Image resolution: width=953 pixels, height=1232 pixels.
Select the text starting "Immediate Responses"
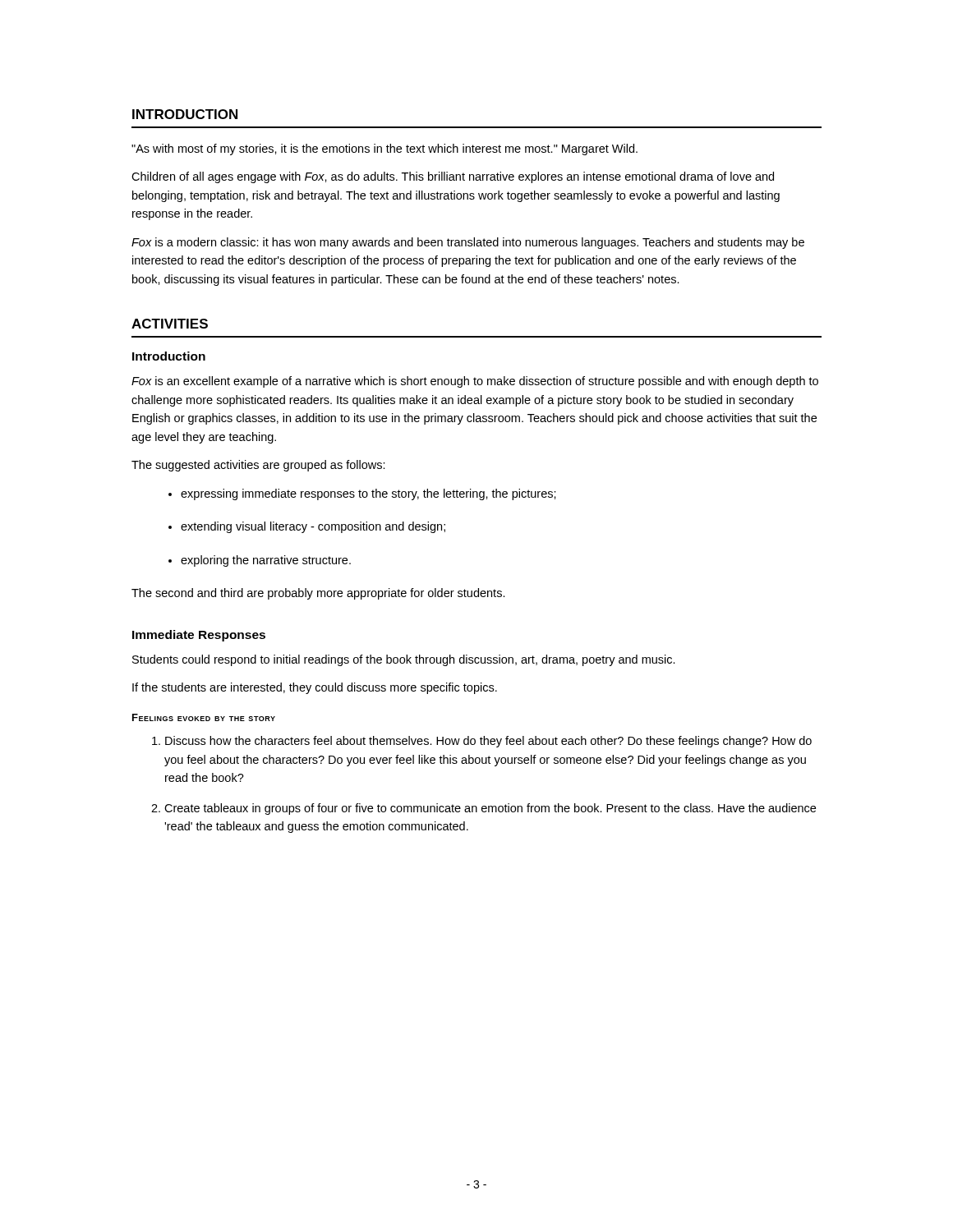[199, 634]
